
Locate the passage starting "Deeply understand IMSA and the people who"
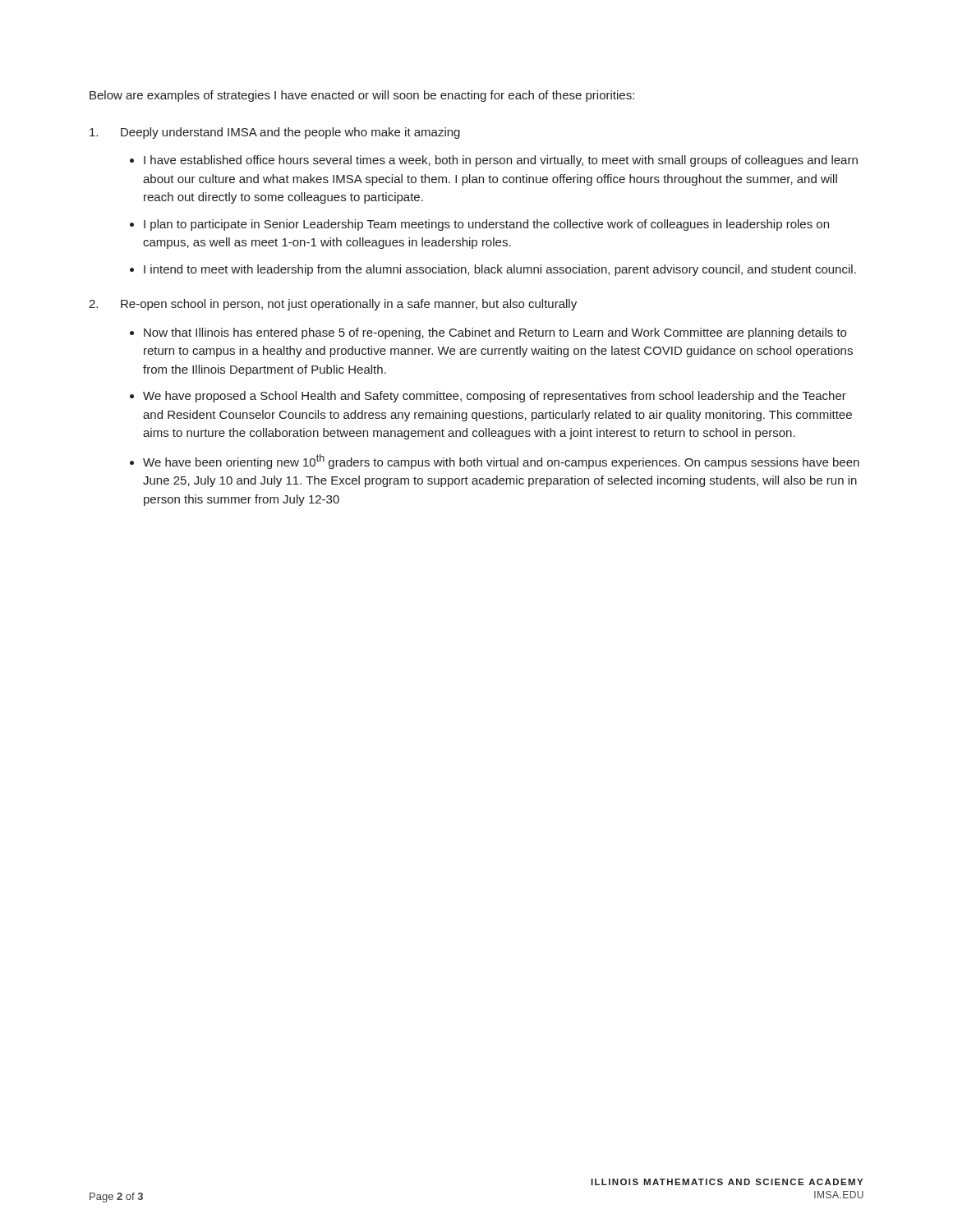[x=290, y=131]
